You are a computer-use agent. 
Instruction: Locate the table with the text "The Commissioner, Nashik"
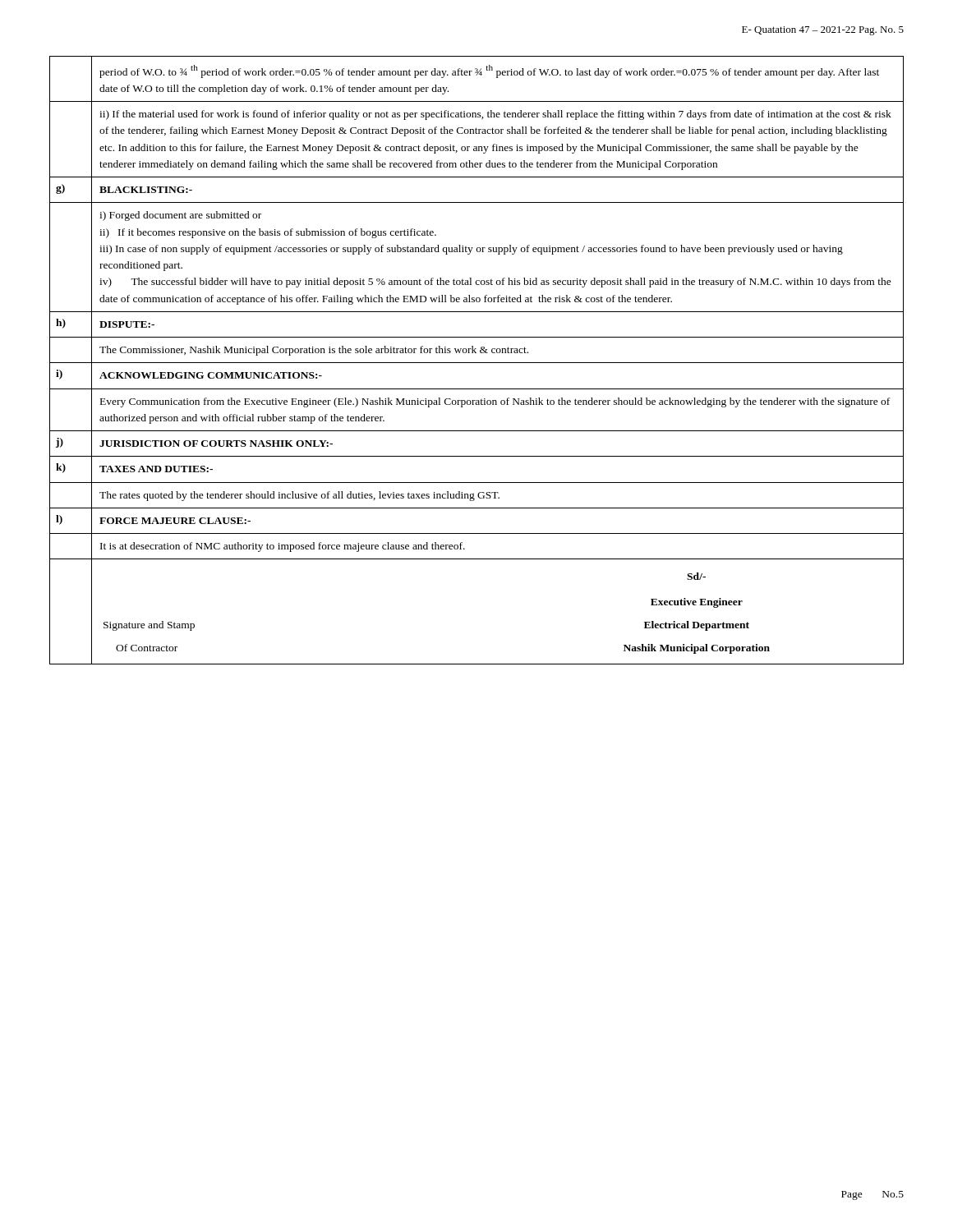coord(476,360)
